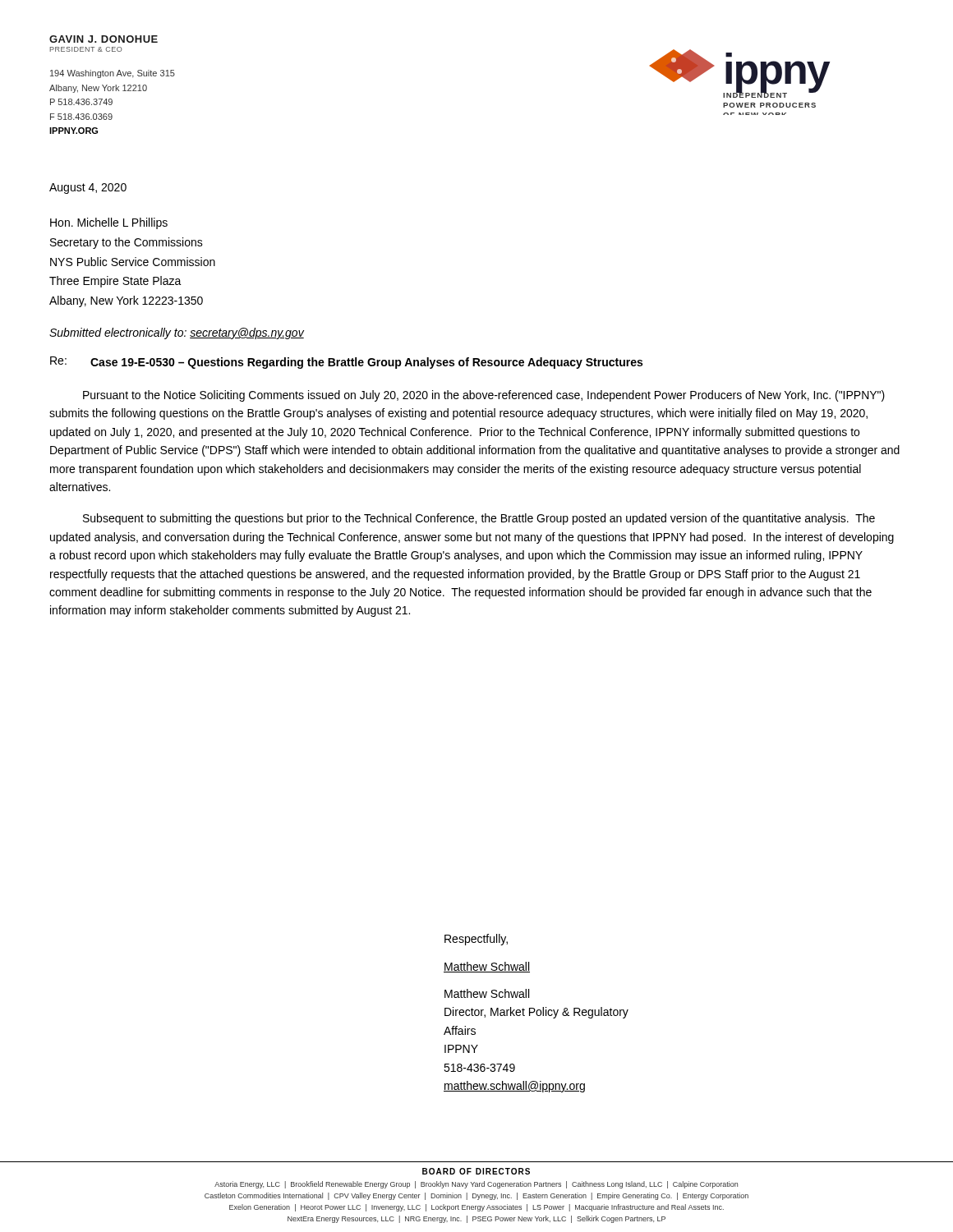Click on the region starting "Re: Case 19-E-0530 – Questions Regarding"
The width and height of the screenshot is (953, 1232).
coord(346,363)
